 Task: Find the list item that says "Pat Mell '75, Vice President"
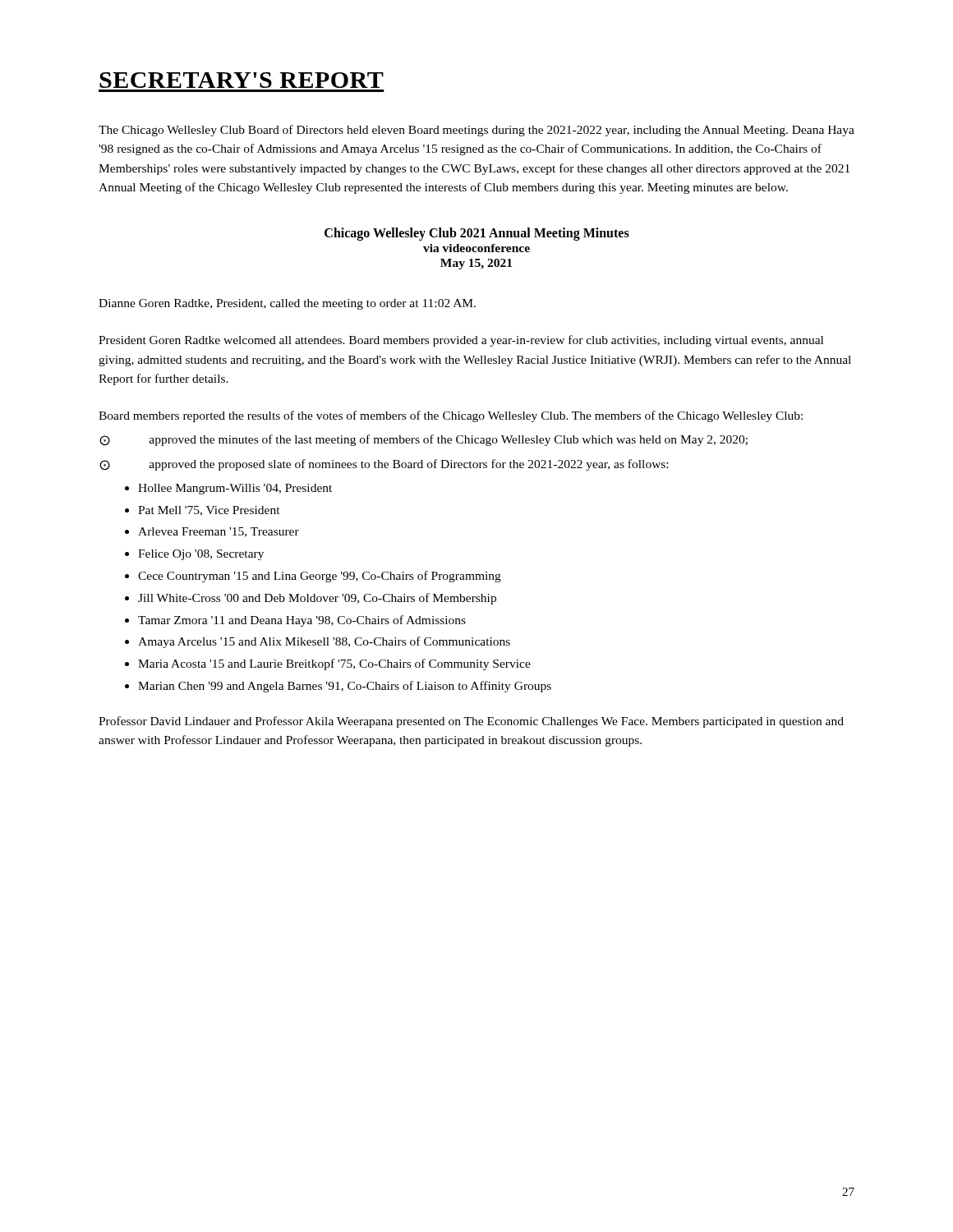tap(209, 509)
